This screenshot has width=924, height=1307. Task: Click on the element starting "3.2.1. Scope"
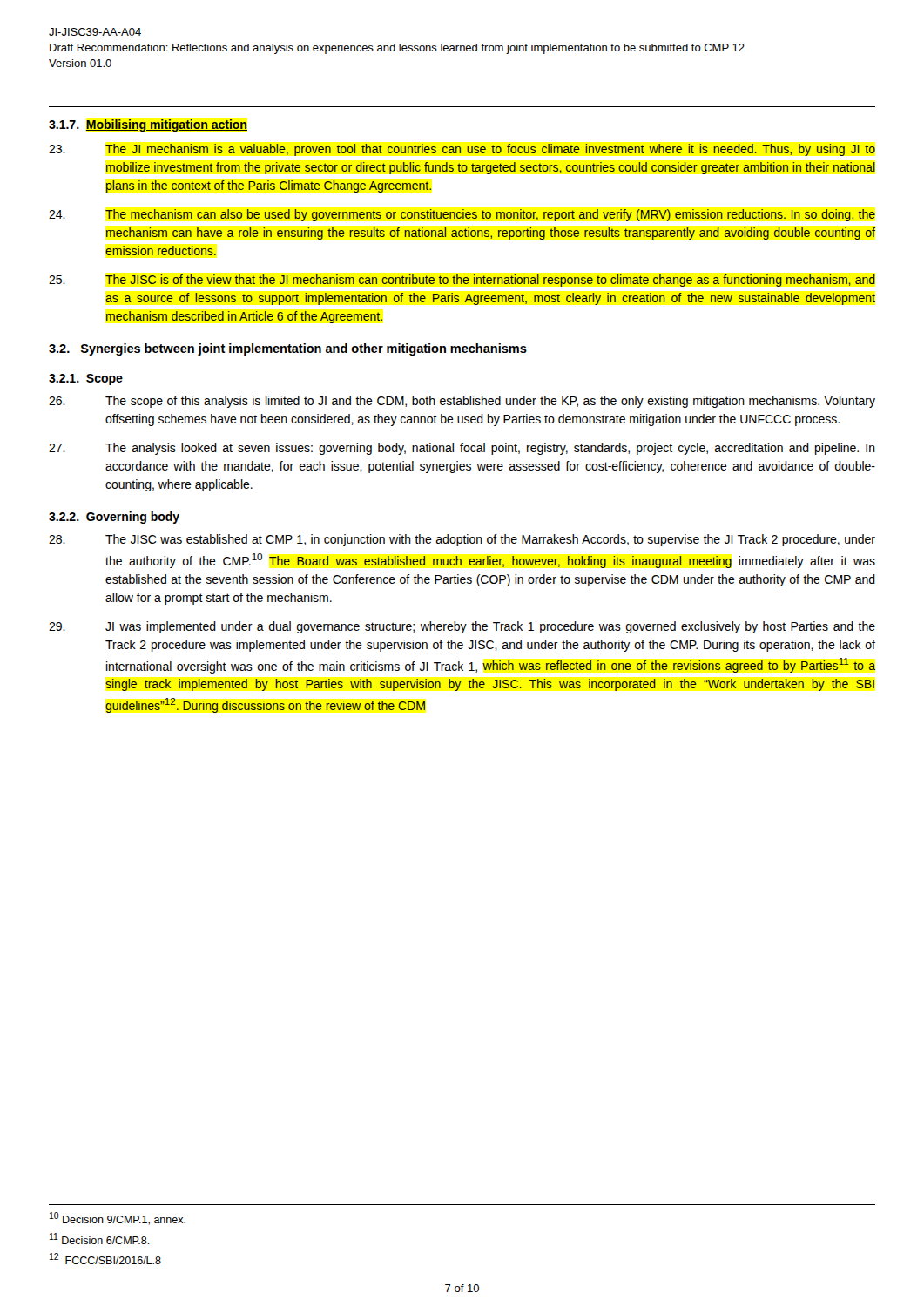point(86,379)
